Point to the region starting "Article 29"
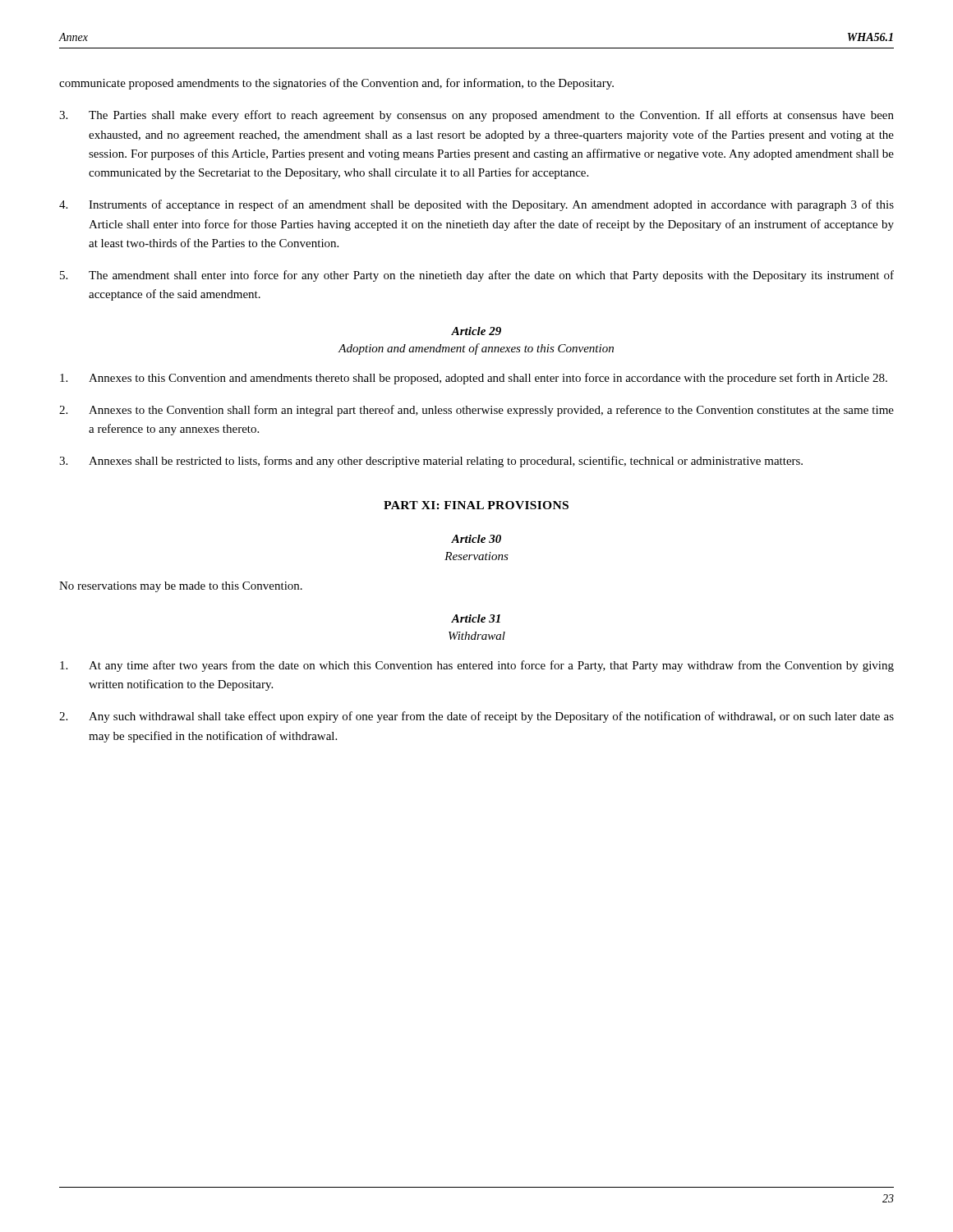The width and height of the screenshot is (953, 1232). click(476, 331)
